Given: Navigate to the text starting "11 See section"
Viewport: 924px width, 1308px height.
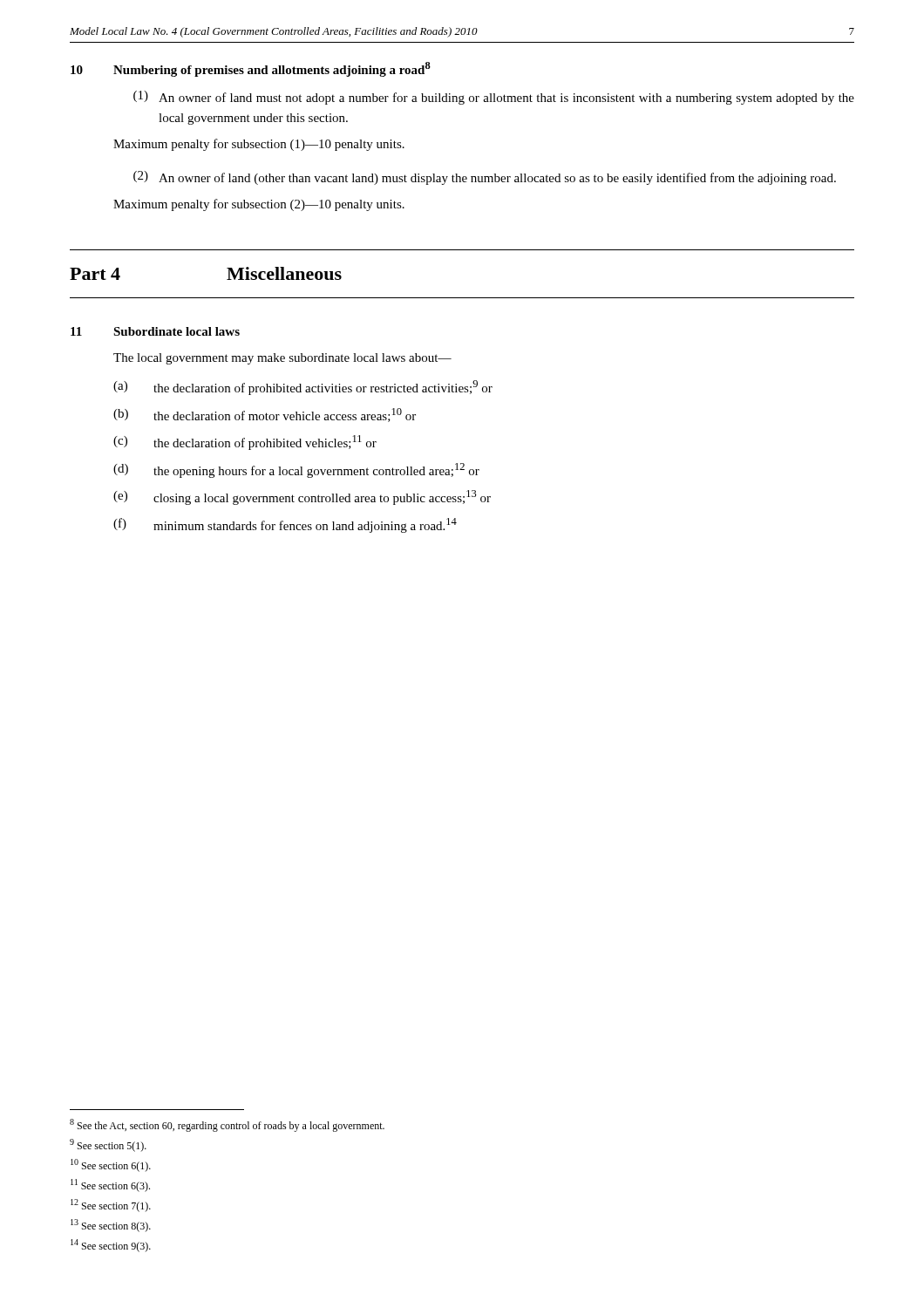Looking at the screenshot, I should pos(110,1185).
